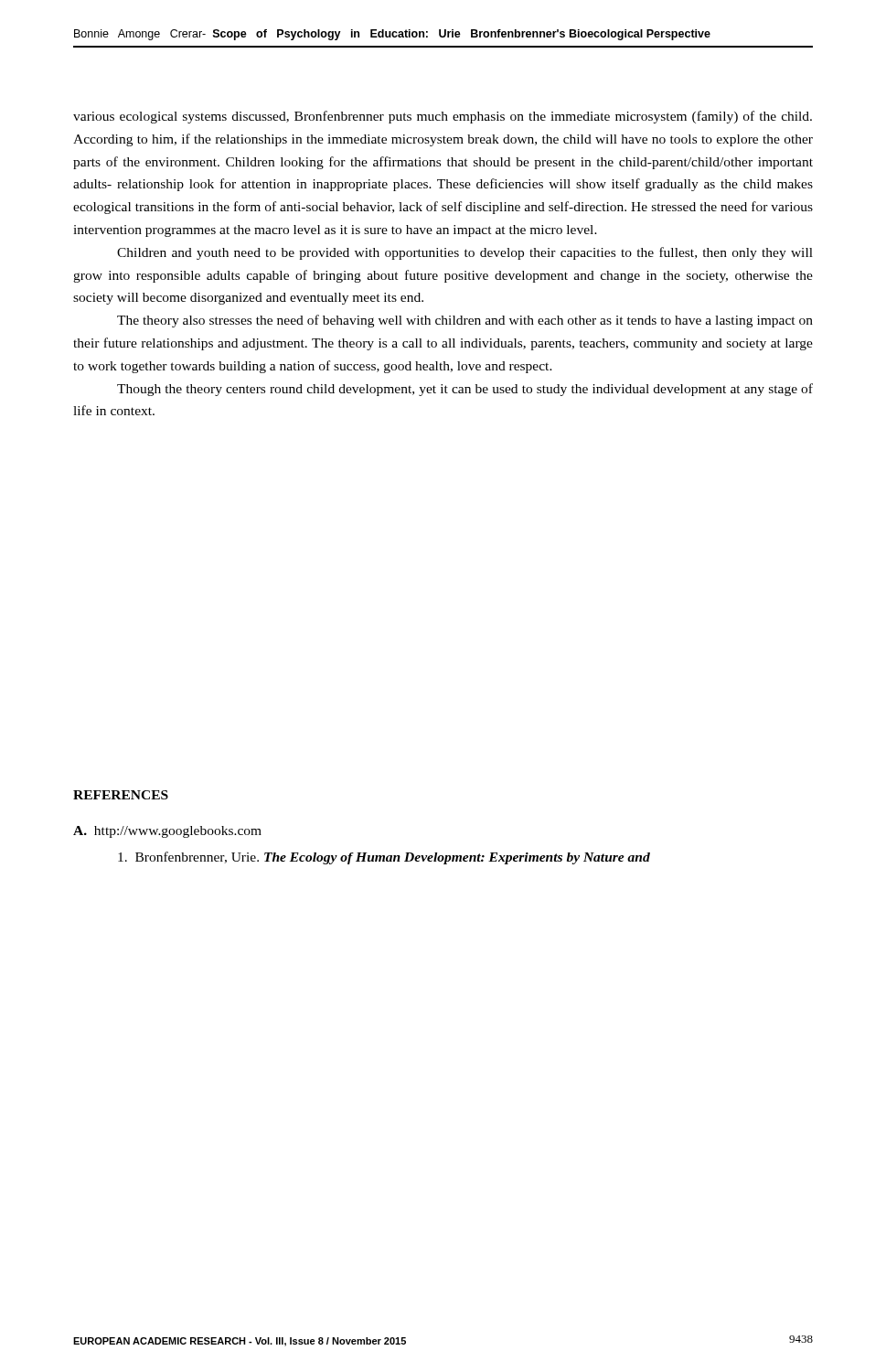886x1372 pixels.
Task: Find the text block starting "The theory also stresses the need of"
Action: pyautogui.click(x=443, y=343)
